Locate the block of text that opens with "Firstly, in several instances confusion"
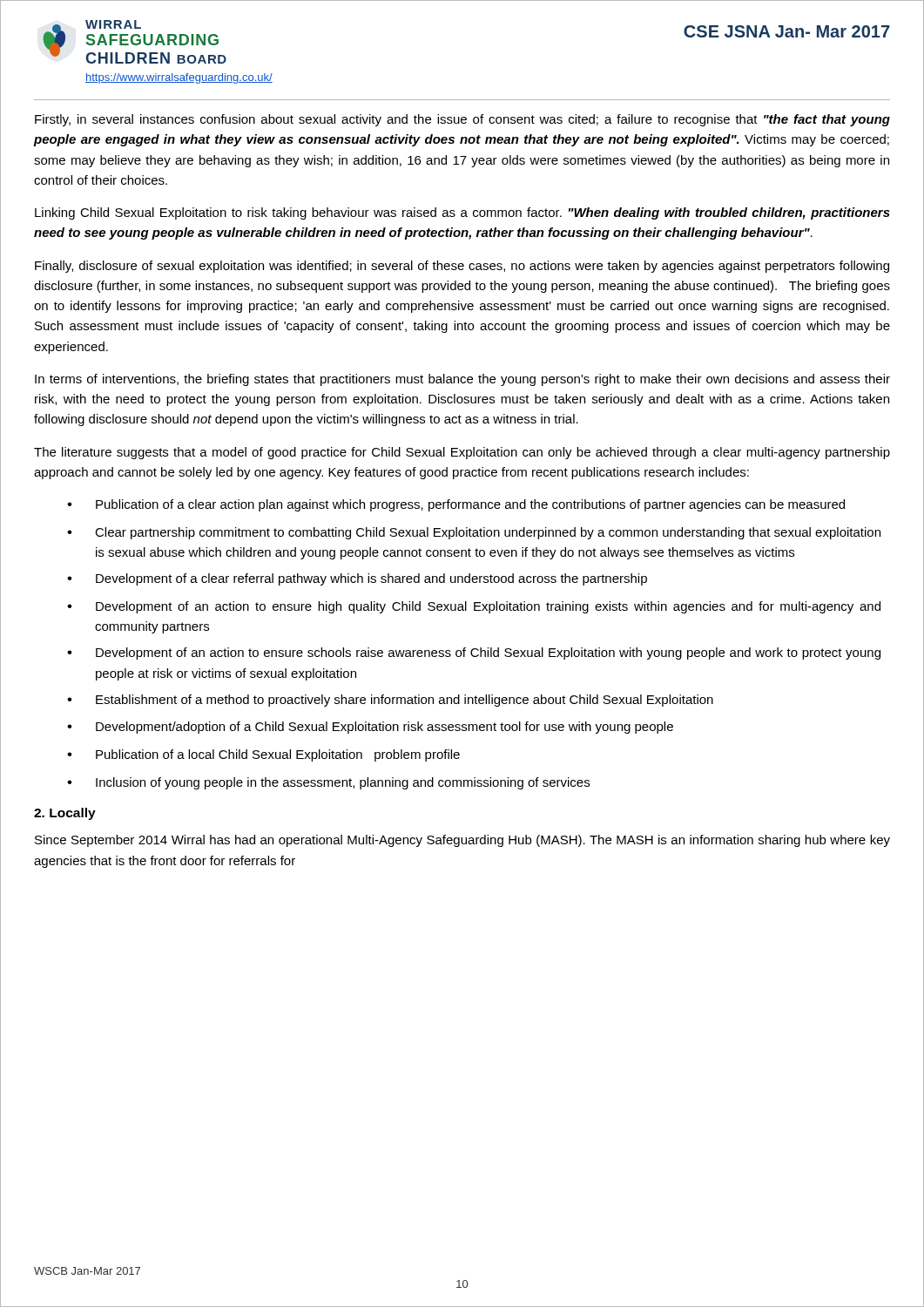924x1307 pixels. [462, 149]
